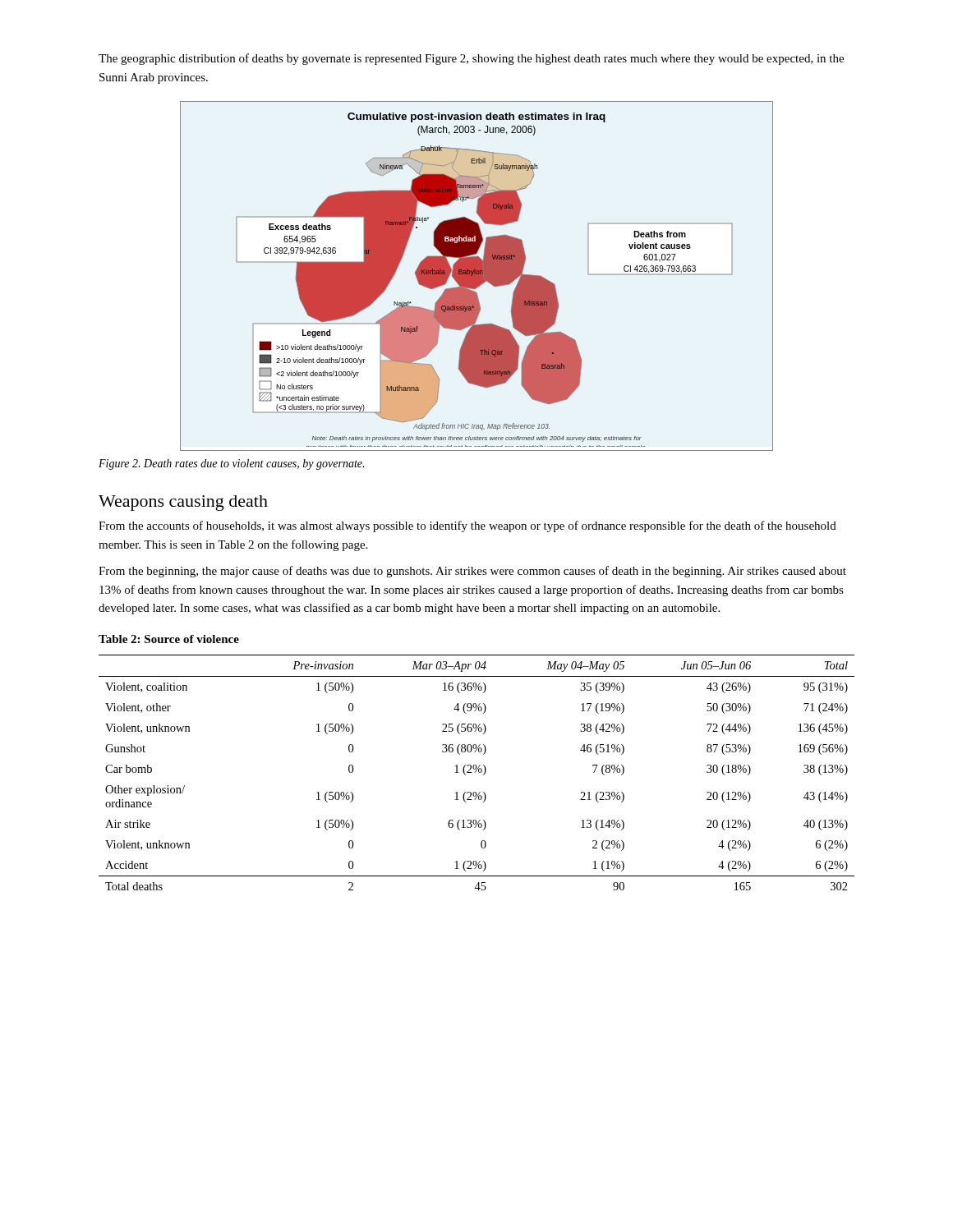Click on the map
The width and height of the screenshot is (953, 1232).
[x=476, y=276]
